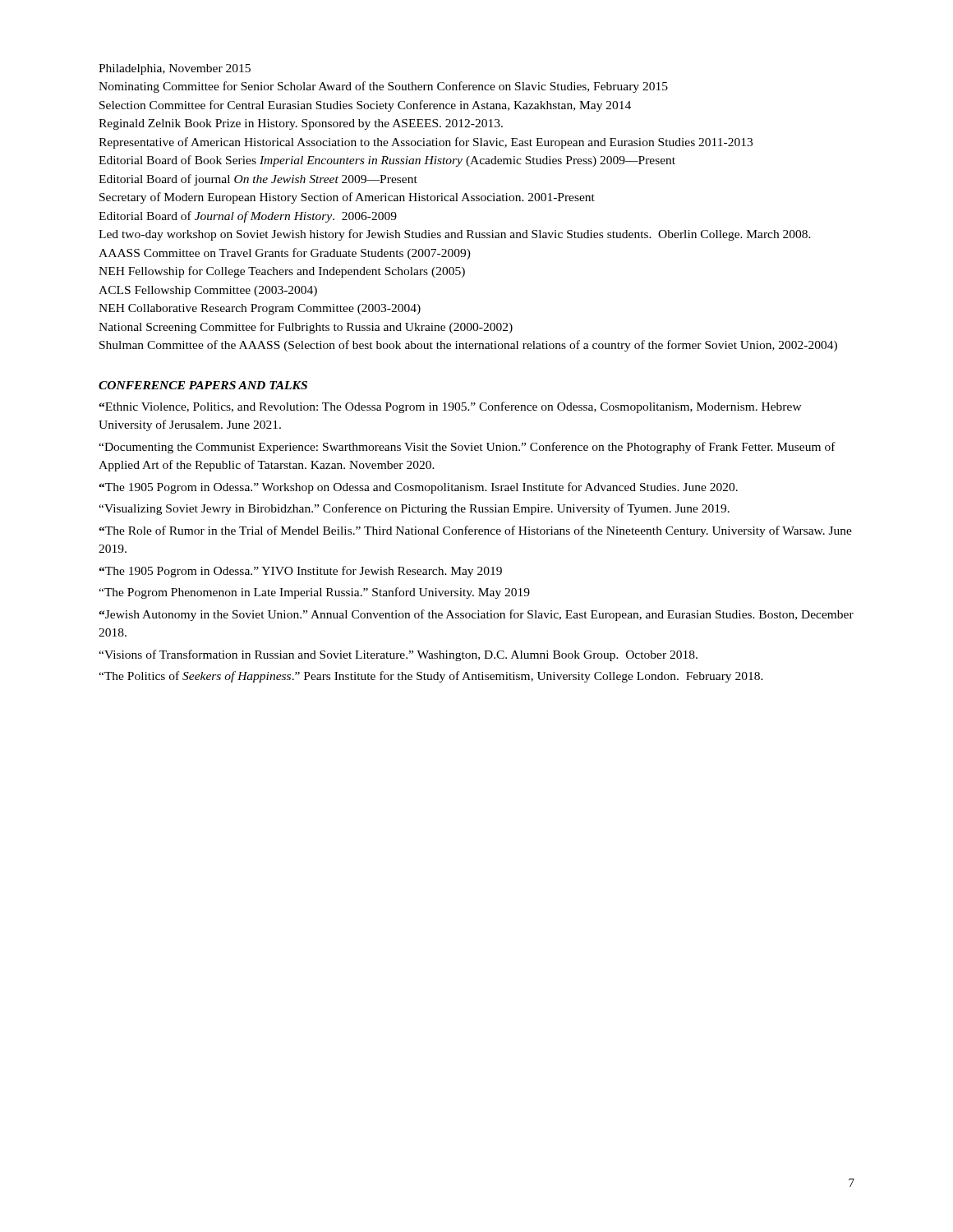Click the passage that begins "“The 1905 Pogrom in Odessa.” Workshop on Odessa"

click(x=418, y=487)
